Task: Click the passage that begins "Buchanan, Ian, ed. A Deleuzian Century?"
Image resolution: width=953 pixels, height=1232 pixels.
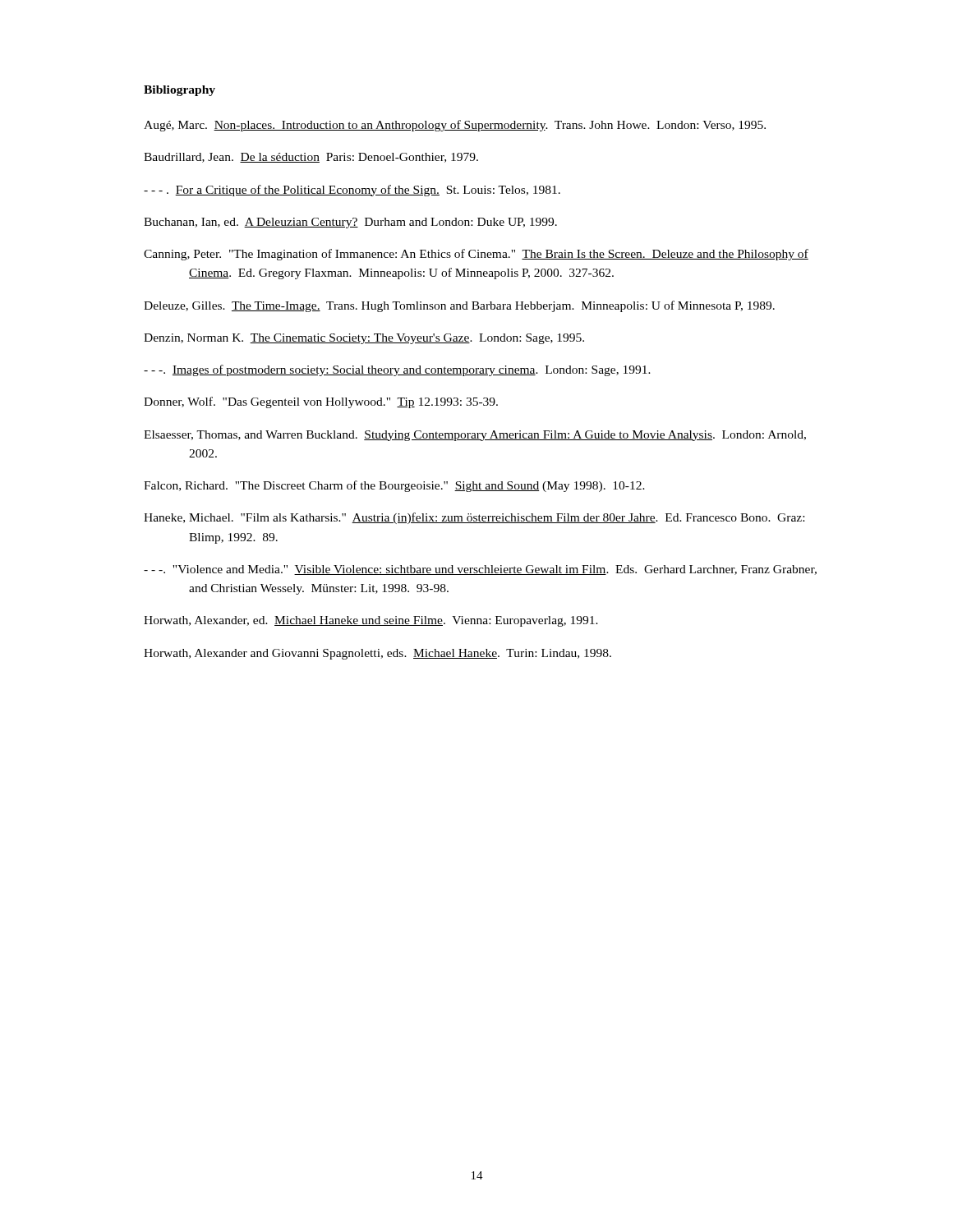Action: 485,221
